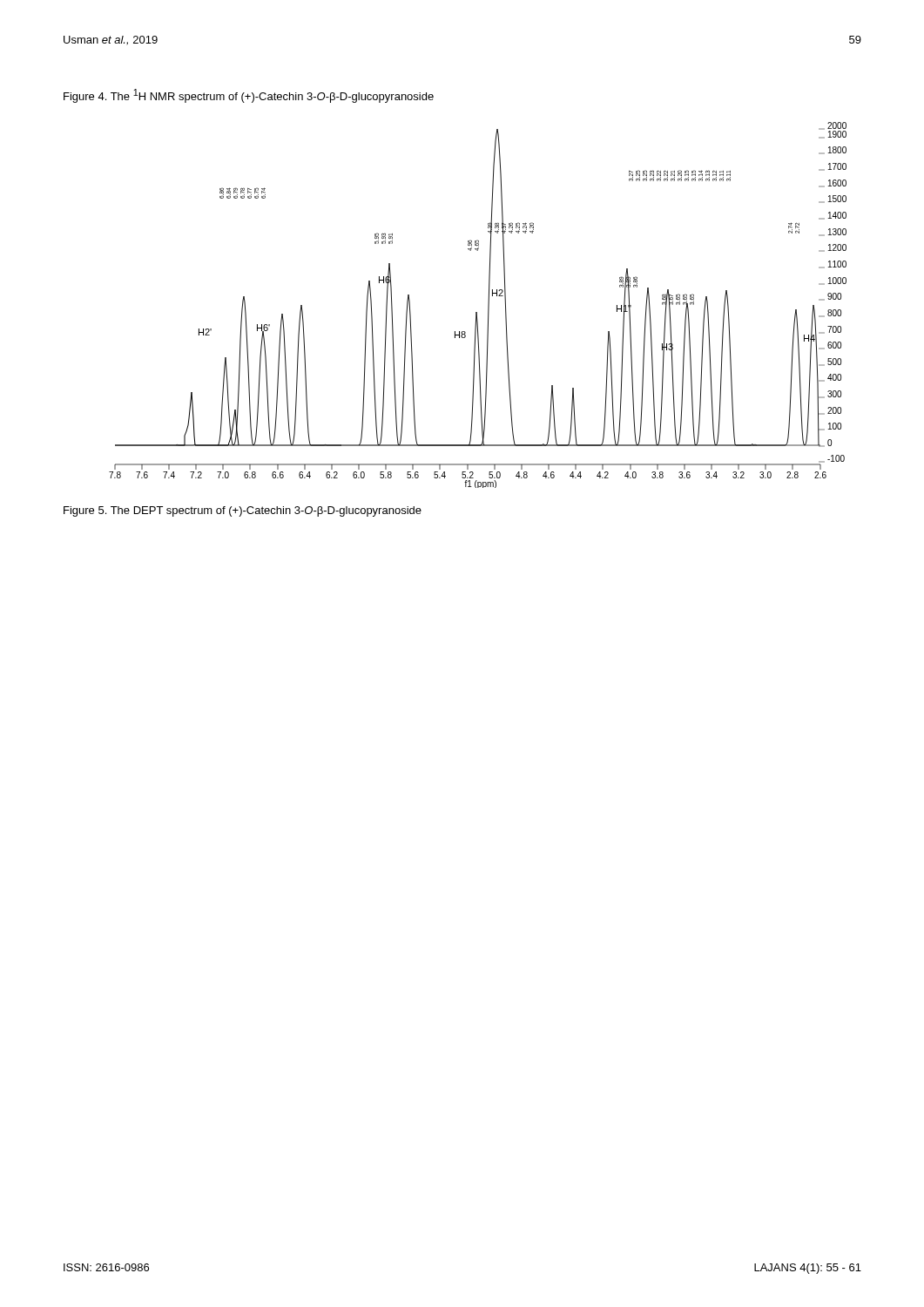Find the continuous plot
Viewport: 924px width, 1307px height.
pos(463,305)
